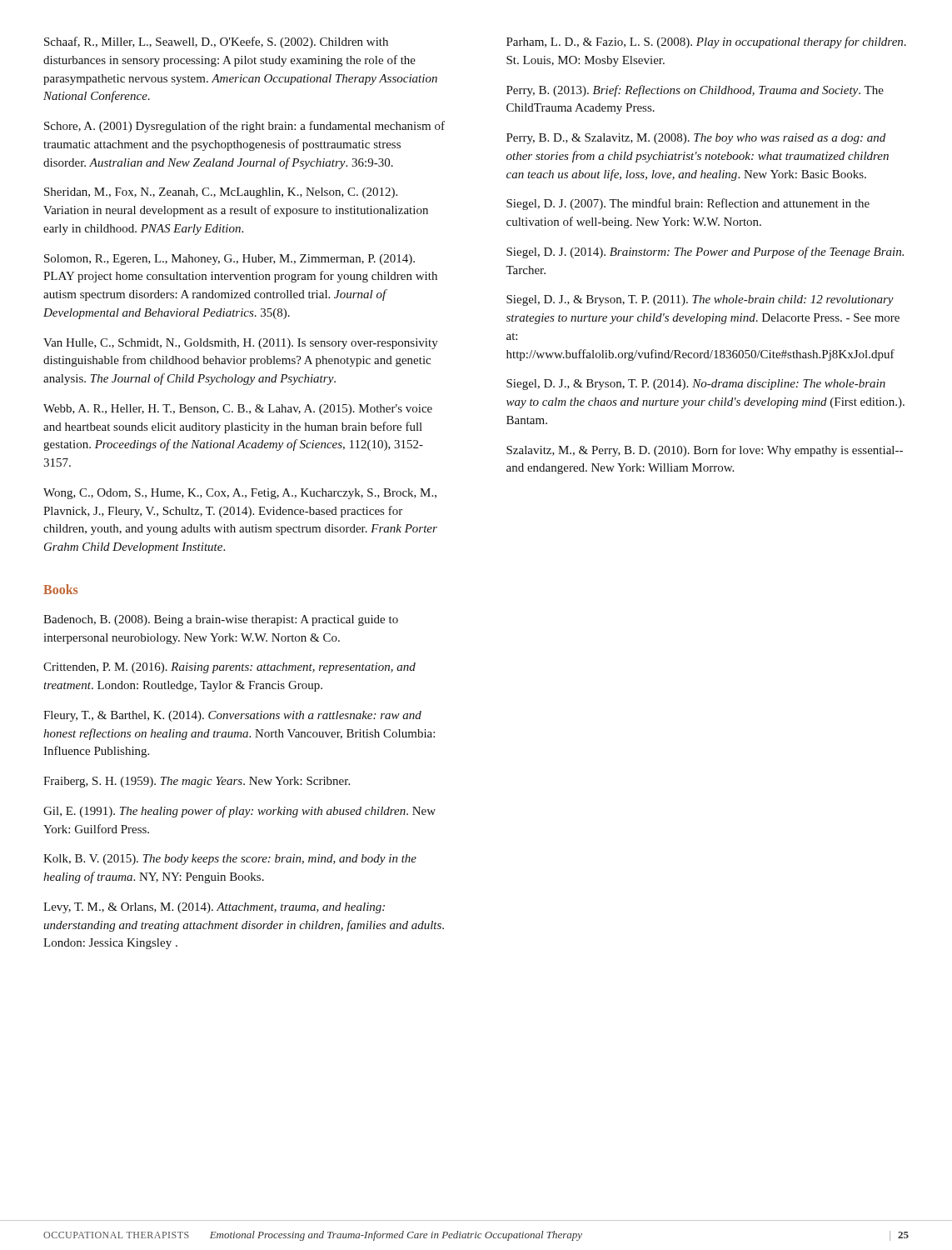Click on the element starting "Fleury, T., & Barthel, K. (2014). Conversations with"
This screenshot has width=952, height=1250.
coord(240,733)
